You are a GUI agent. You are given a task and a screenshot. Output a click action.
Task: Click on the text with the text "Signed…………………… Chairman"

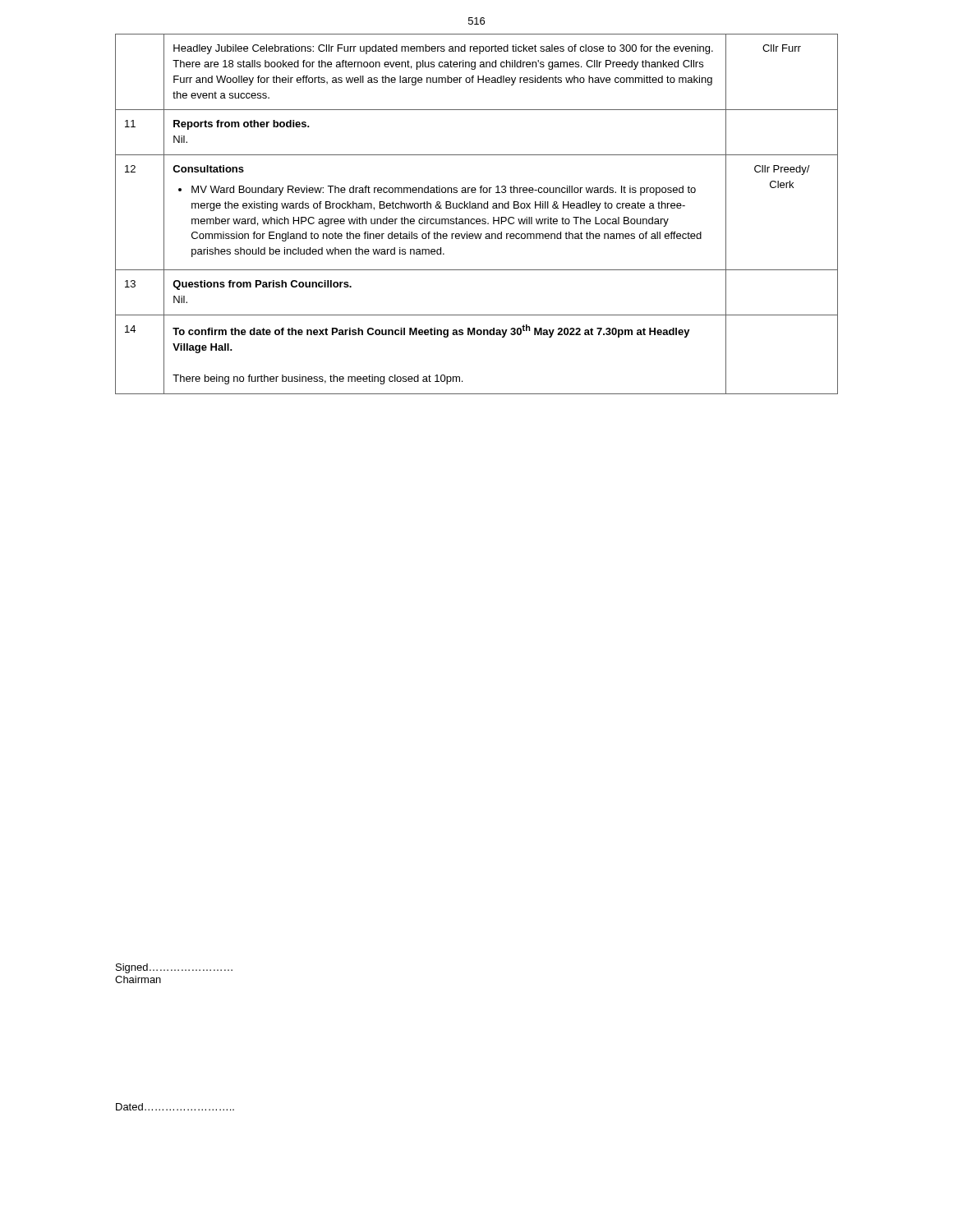point(174,973)
